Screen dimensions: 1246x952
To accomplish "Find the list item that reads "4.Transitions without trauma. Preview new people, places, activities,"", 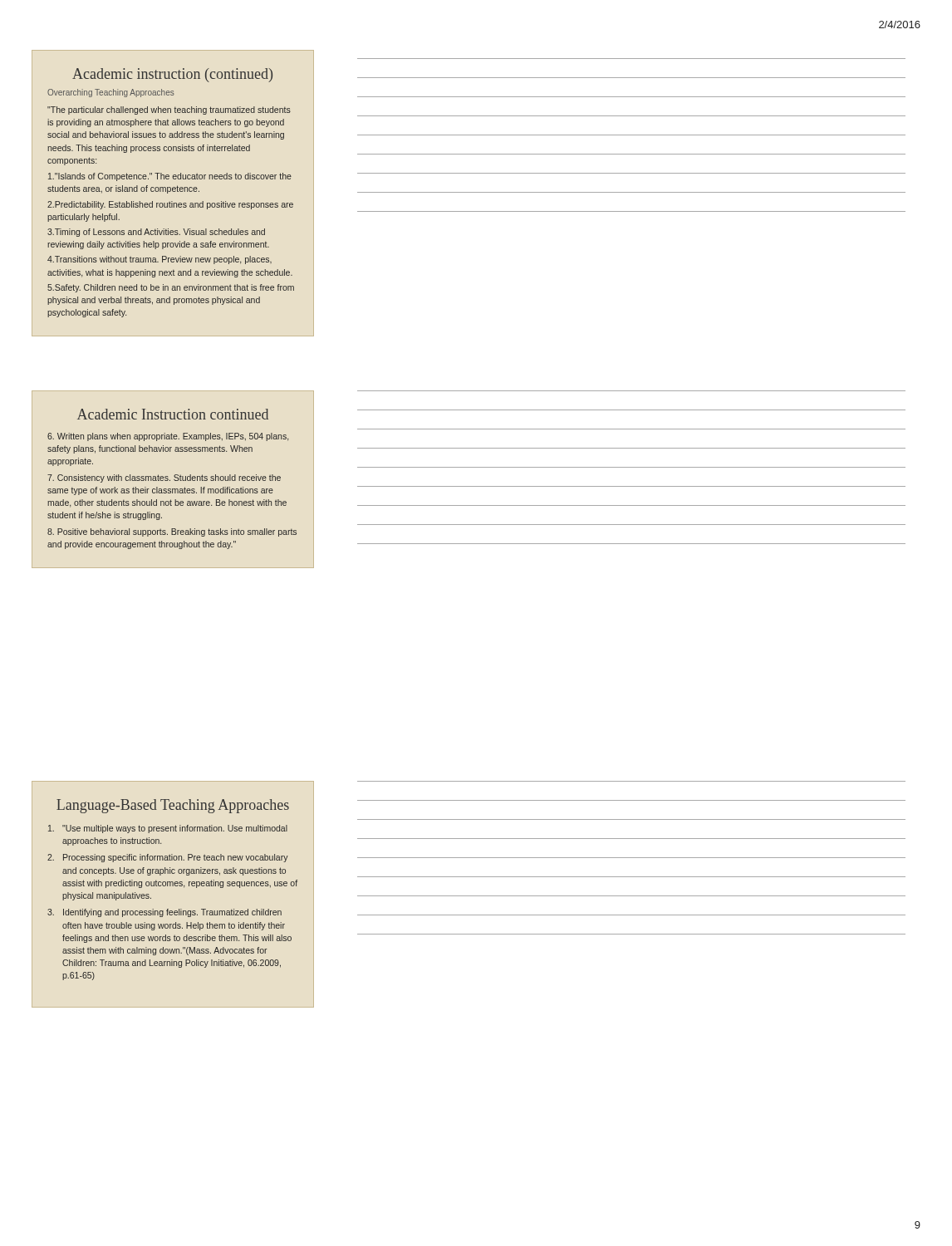I will click(x=170, y=266).
